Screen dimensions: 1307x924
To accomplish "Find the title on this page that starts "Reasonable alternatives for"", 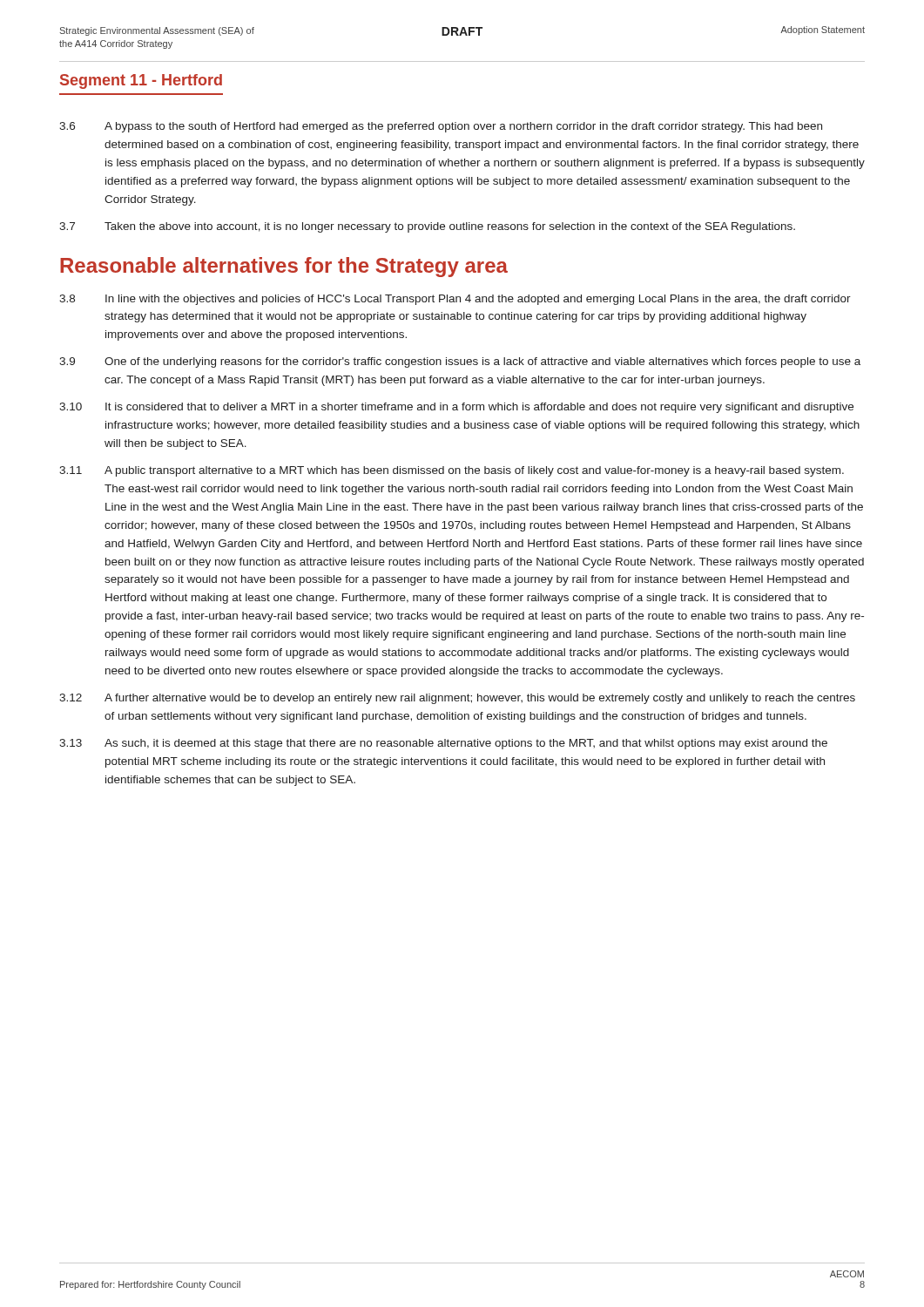I will pyautogui.click(x=283, y=265).
